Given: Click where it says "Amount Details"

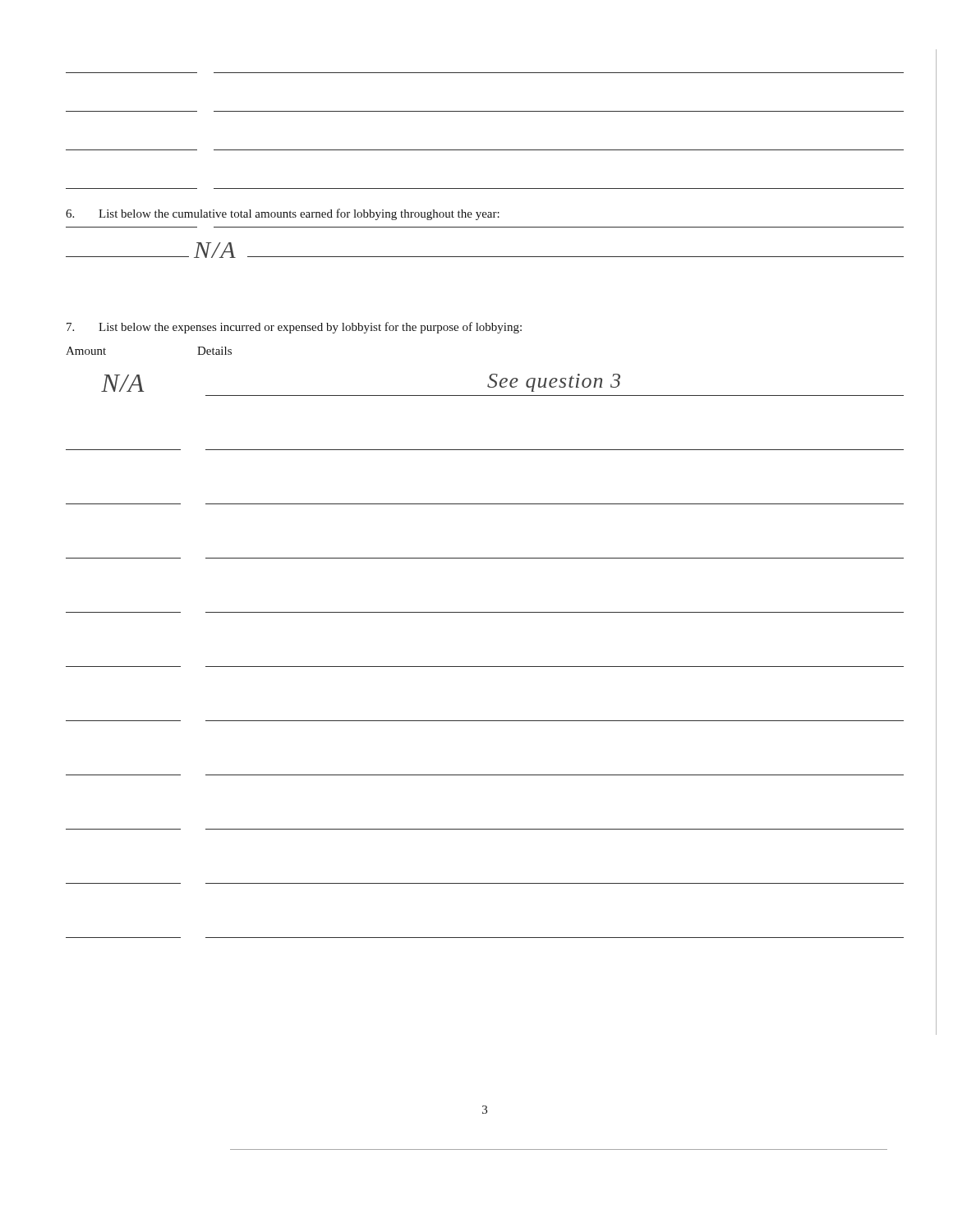Looking at the screenshot, I should [90, 351].
